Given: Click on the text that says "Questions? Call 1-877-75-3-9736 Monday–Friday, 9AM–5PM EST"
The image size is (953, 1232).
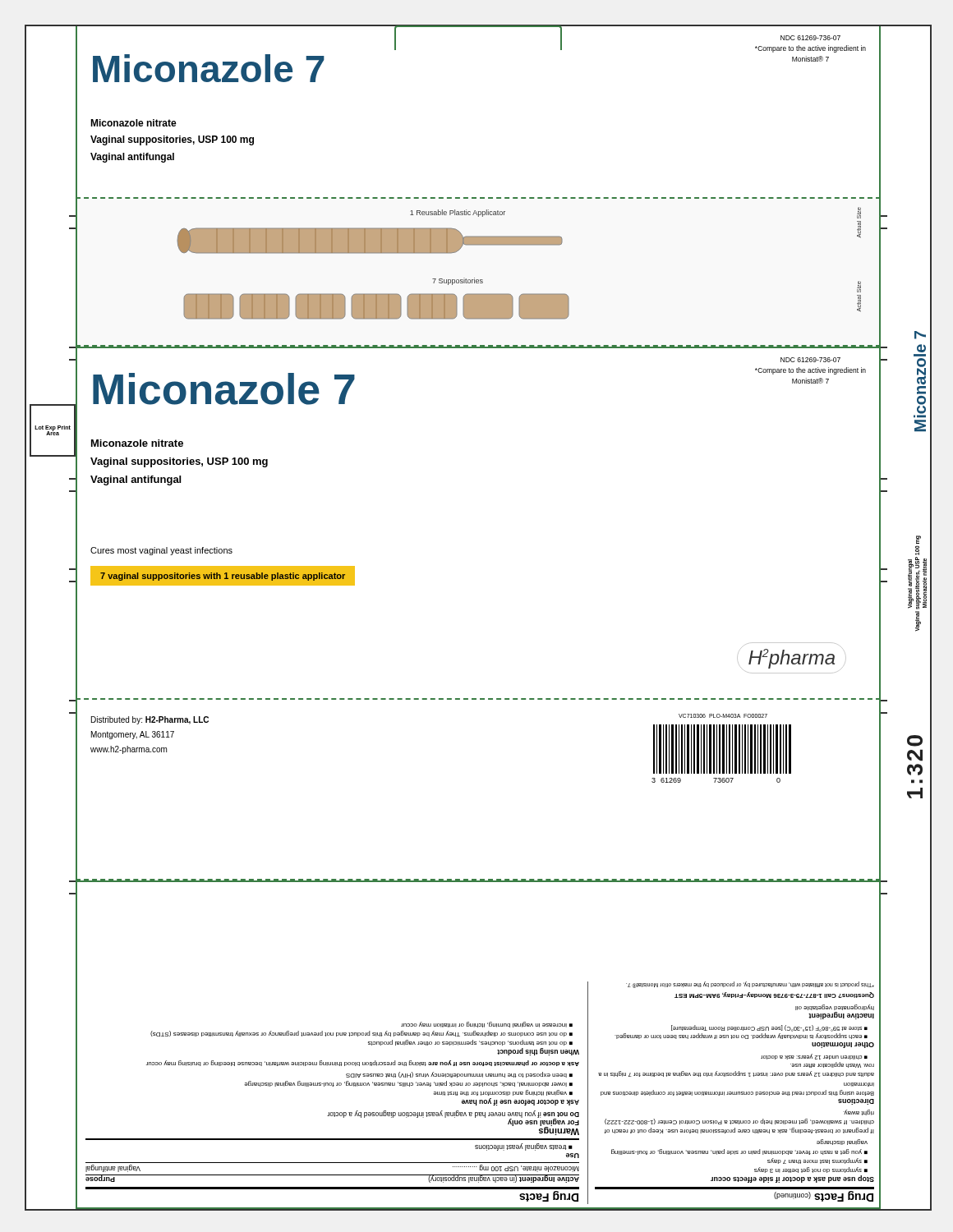Looking at the screenshot, I should point(774,996).
